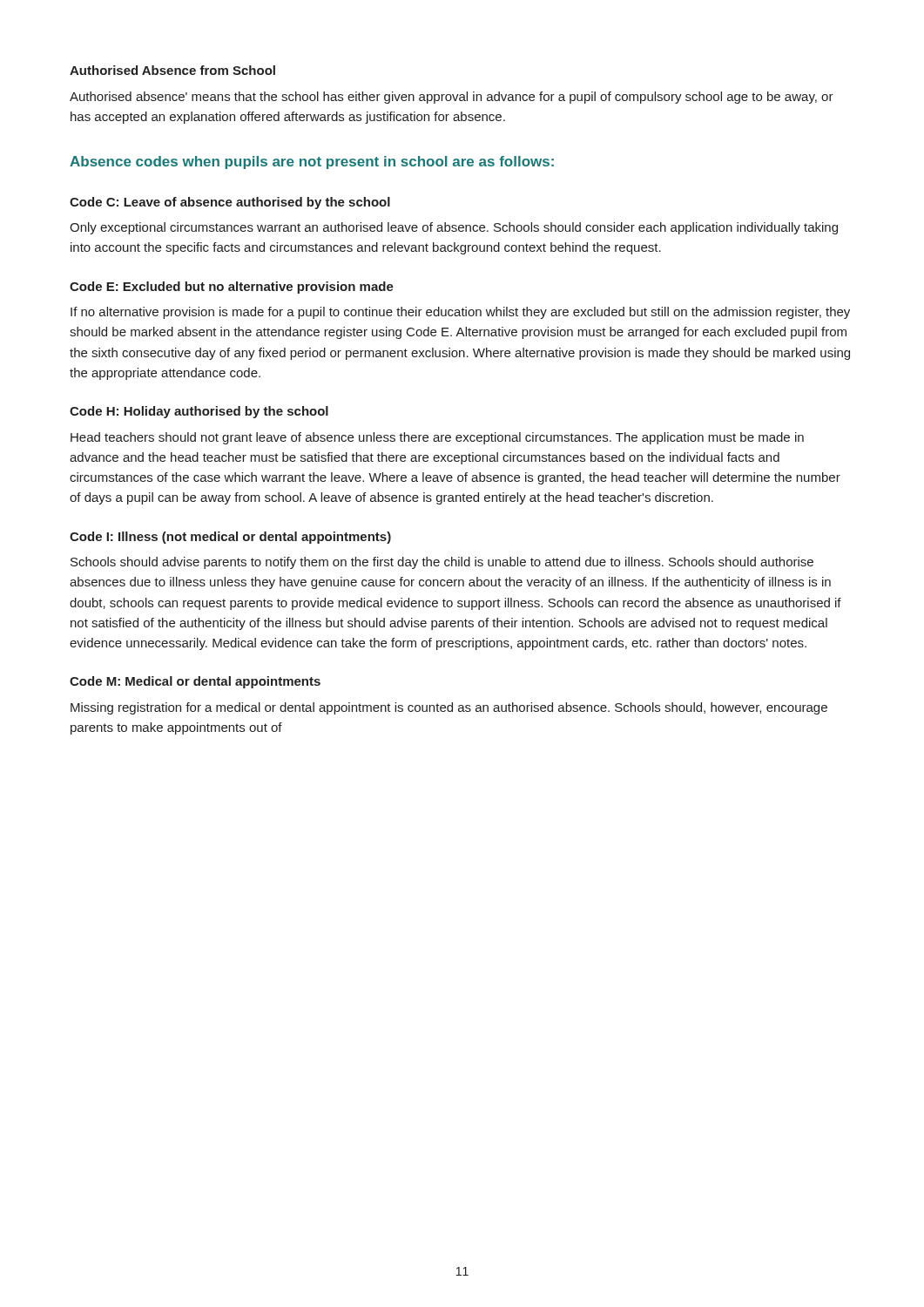Find the section header with the text "Code E: Excluded but no alternative provision"
The height and width of the screenshot is (1307, 924).
click(x=232, y=286)
